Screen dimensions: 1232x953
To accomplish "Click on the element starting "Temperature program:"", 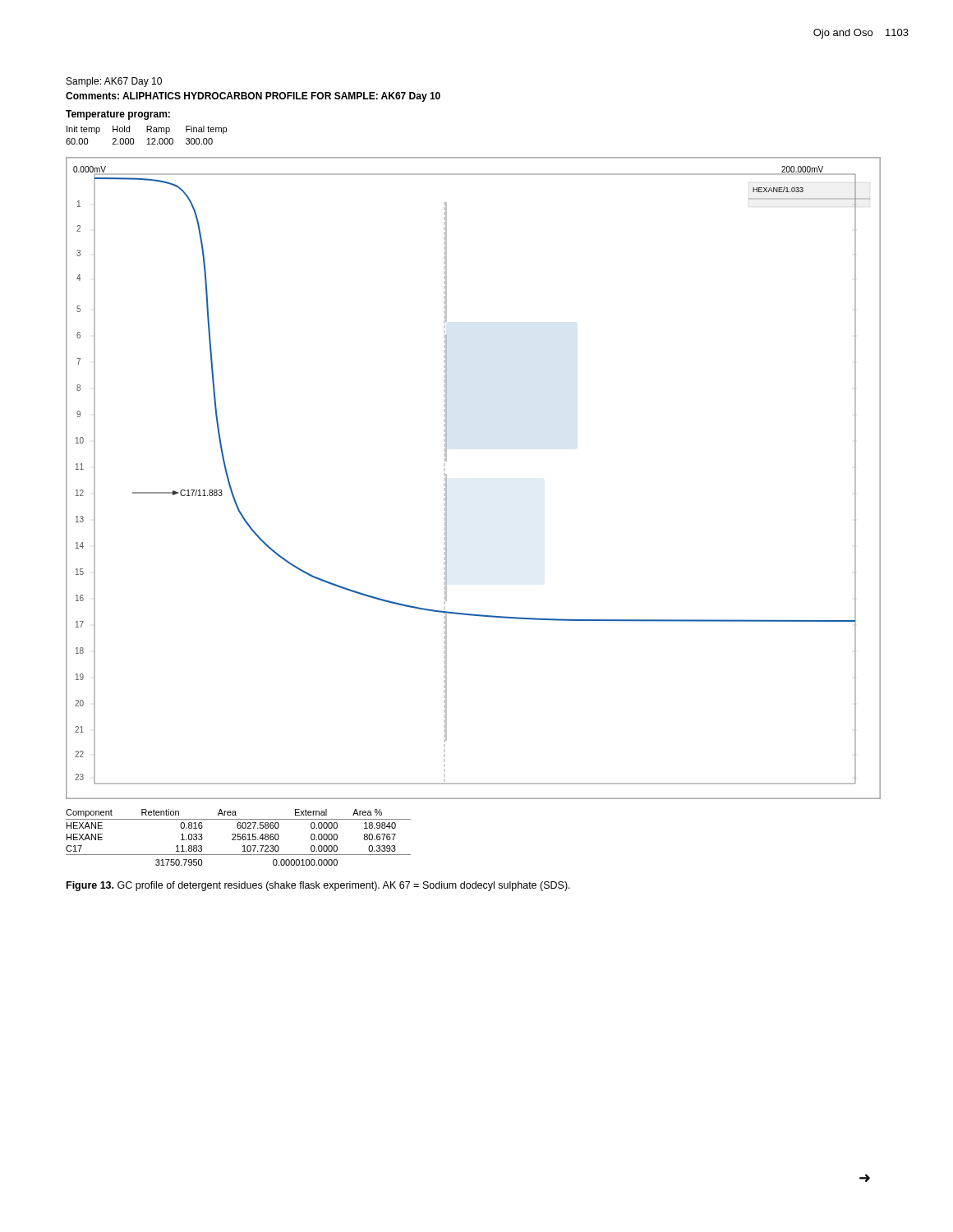I will click(118, 114).
